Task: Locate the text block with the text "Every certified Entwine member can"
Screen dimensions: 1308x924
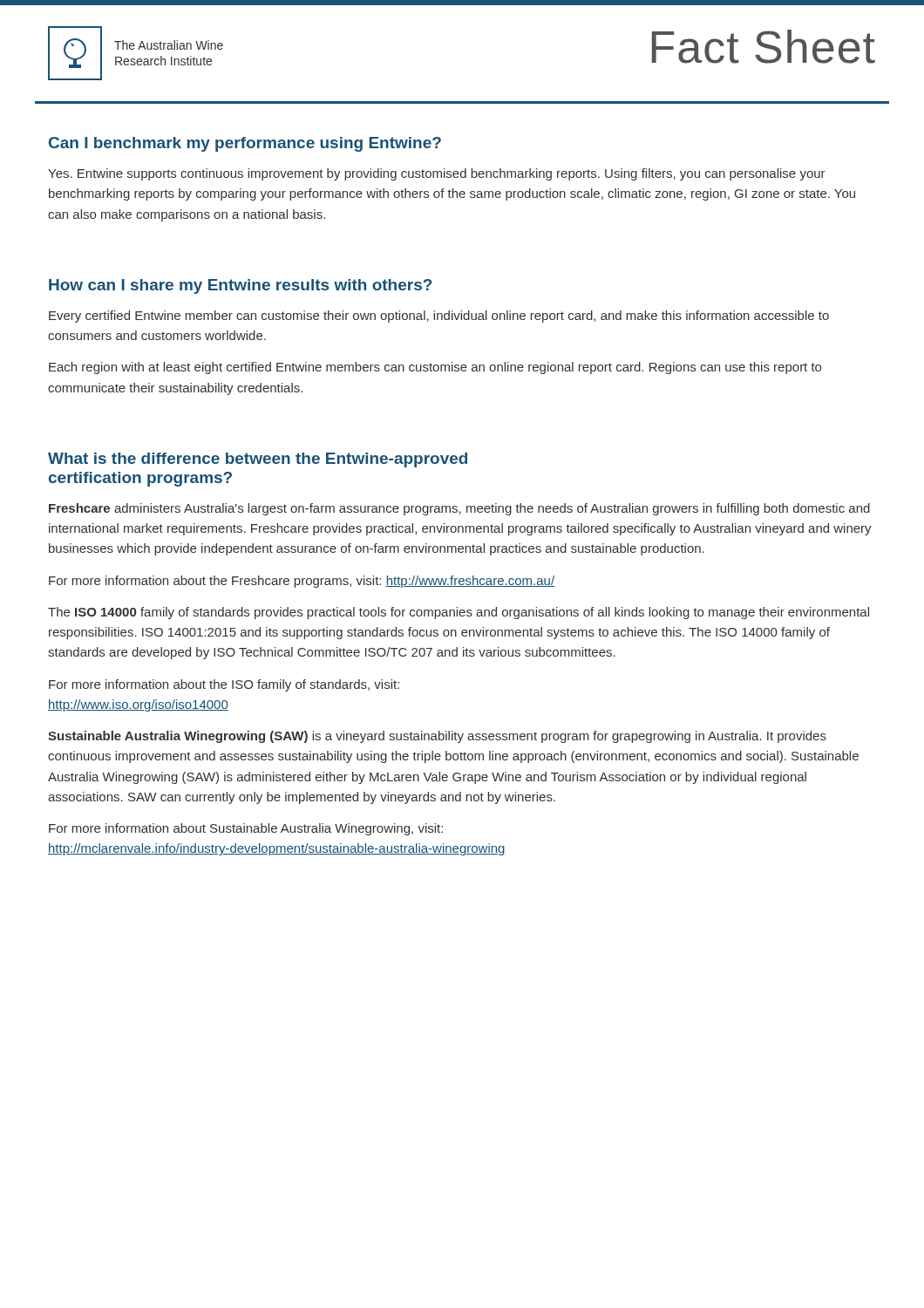Action: click(x=462, y=325)
